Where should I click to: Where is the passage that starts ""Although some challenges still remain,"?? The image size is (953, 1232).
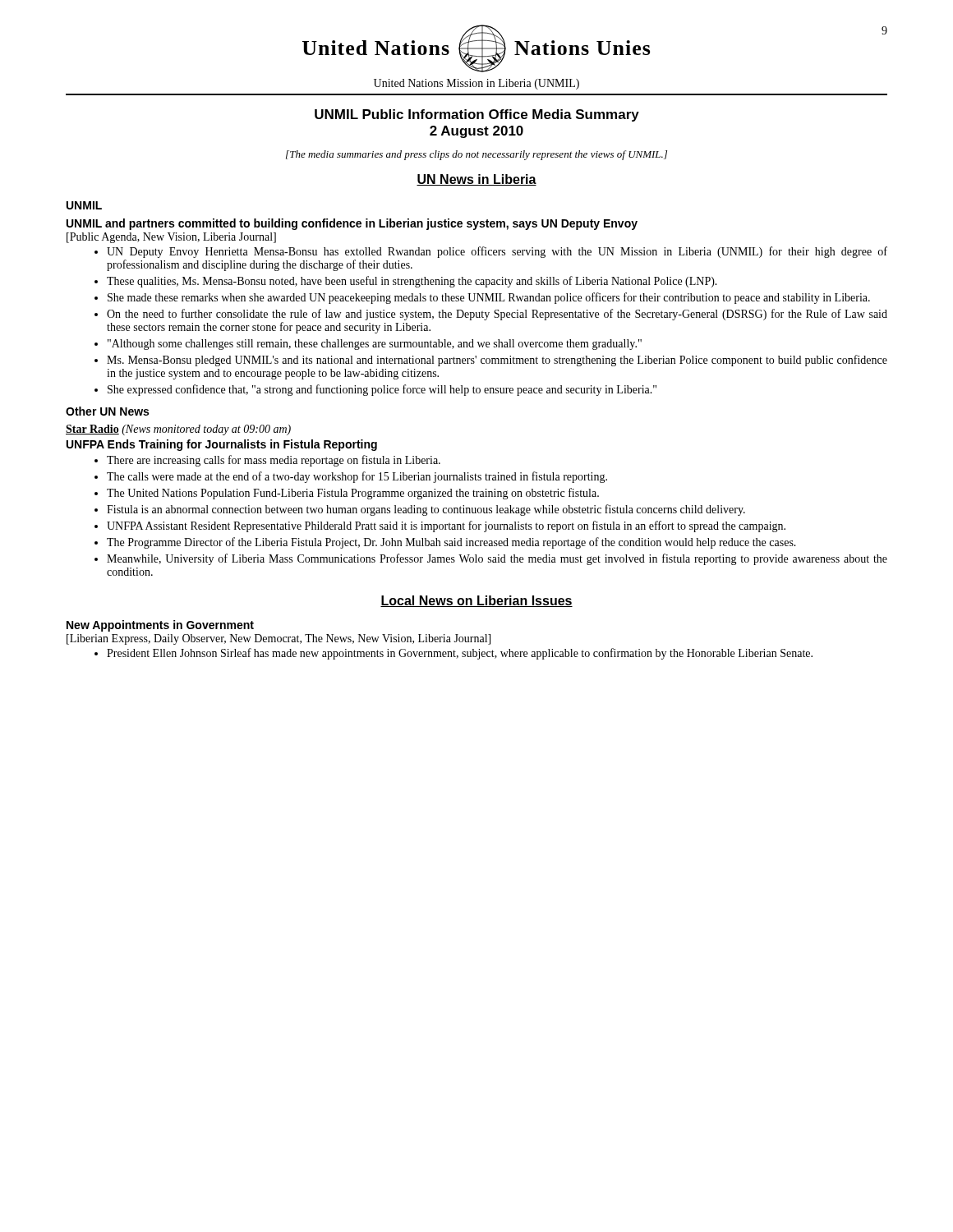pyautogui.click(x=374, y=344)
